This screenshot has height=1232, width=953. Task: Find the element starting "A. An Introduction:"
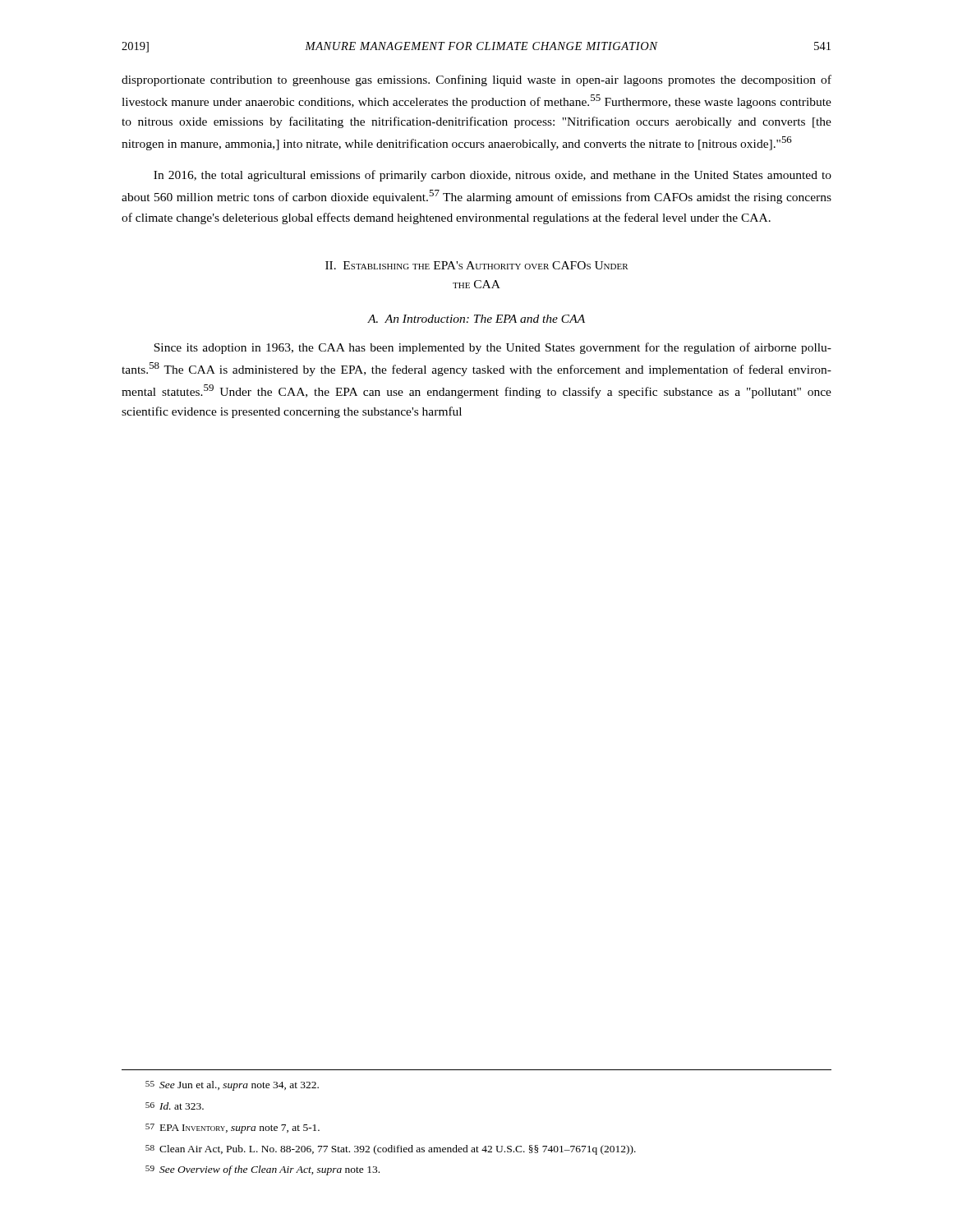(476, 318)
